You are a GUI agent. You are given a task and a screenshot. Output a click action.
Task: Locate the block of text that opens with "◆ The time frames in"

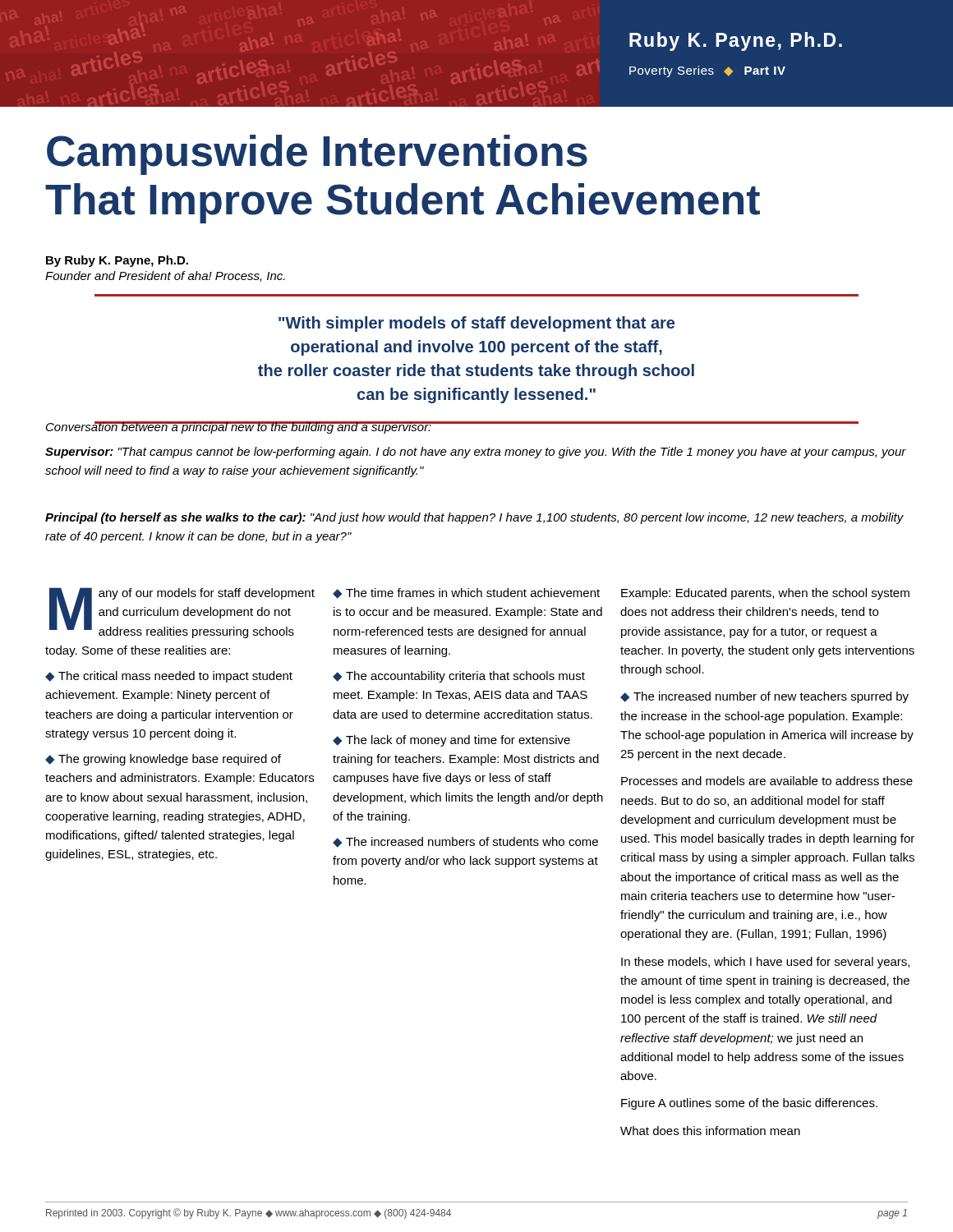[469, 736]
